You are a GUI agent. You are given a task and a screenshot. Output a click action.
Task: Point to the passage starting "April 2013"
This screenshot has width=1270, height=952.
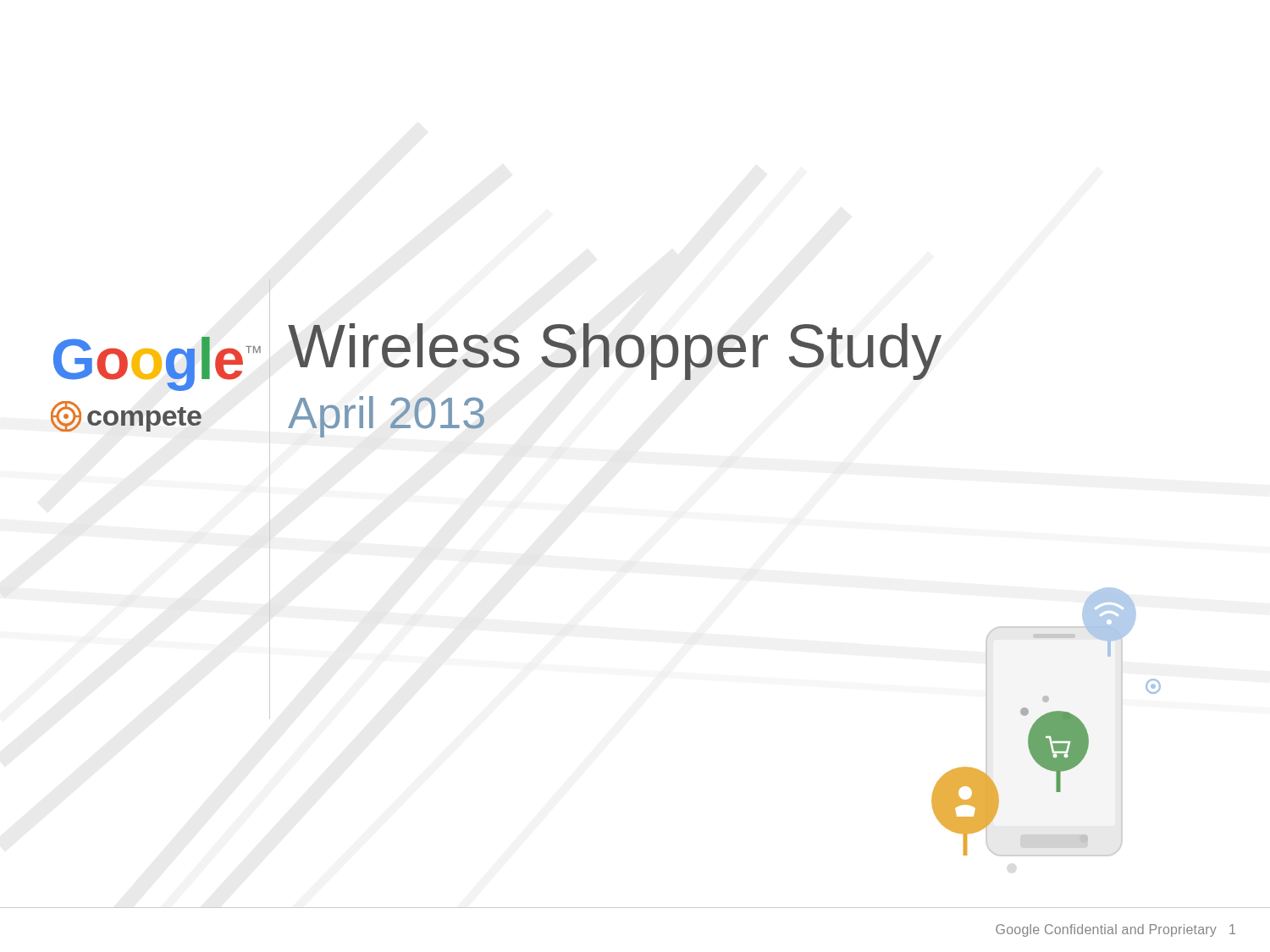[x=387, y=413]
